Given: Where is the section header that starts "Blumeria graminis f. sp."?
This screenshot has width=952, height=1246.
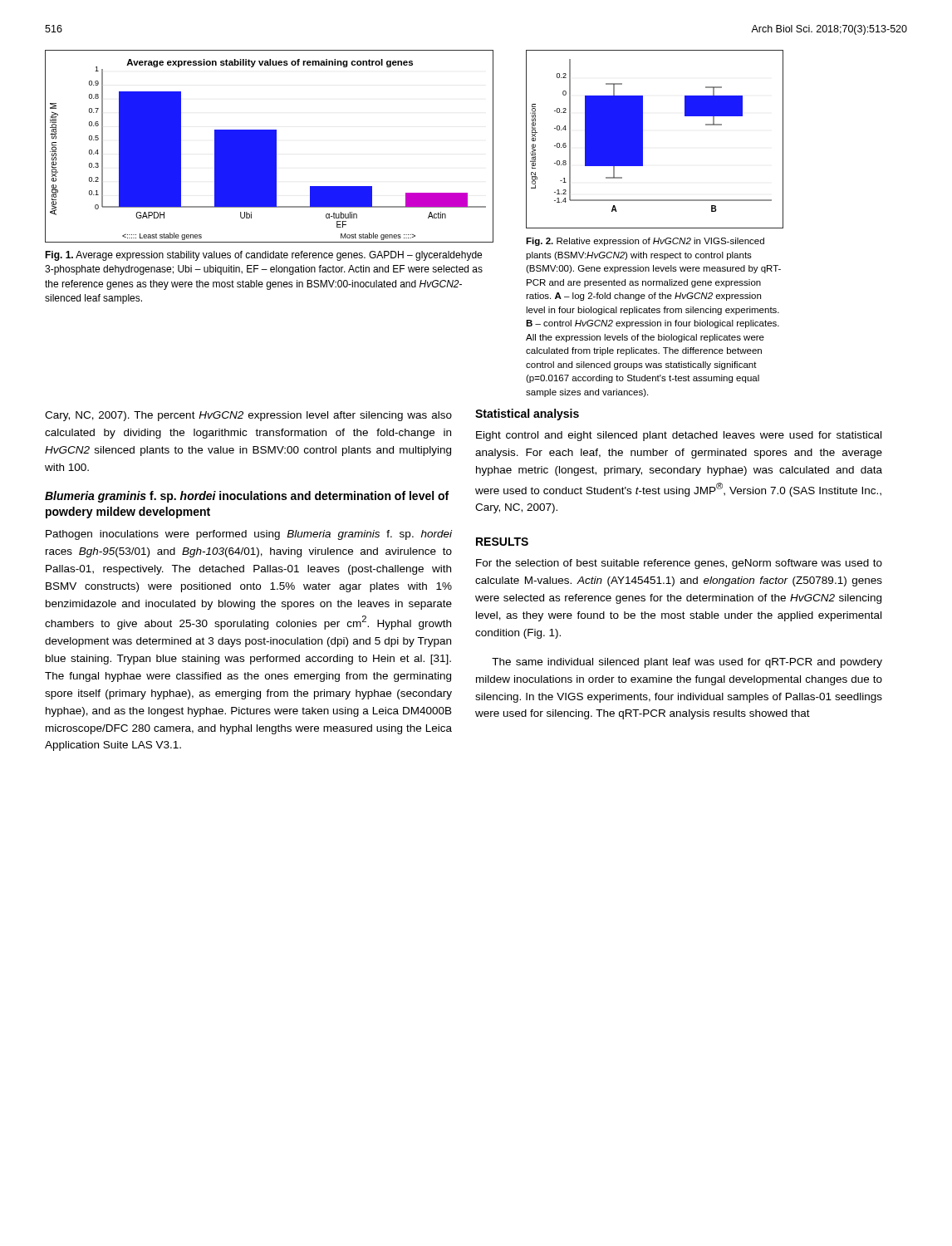Looking at the screenshot, I should (x=247, y=504).
